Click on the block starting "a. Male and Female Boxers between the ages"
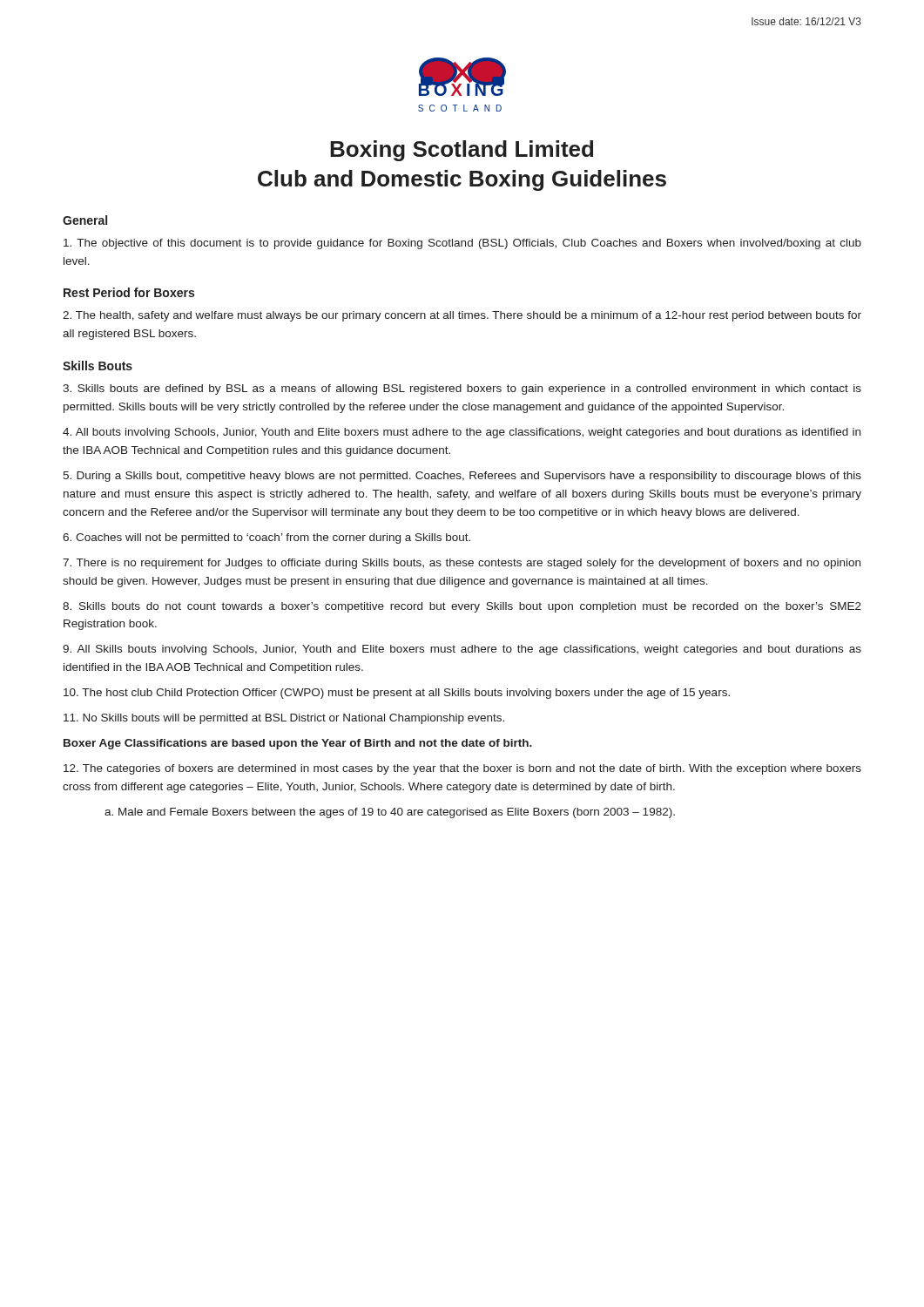This screenshot has height=1307, width=924. [390, 812]
